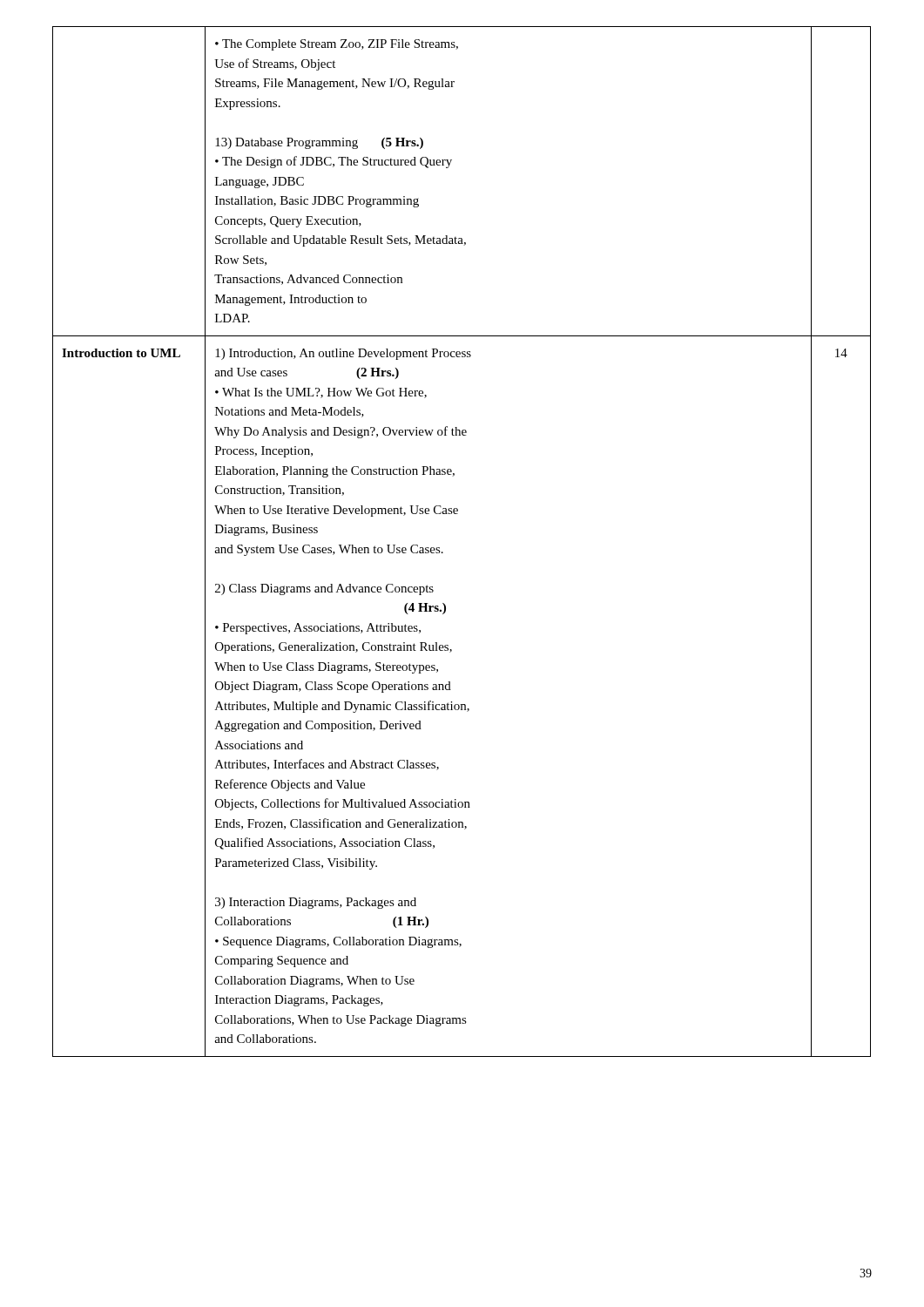Select the table that reads "• The Complete Stream"
924x1307 pixels.
(462, 181)
